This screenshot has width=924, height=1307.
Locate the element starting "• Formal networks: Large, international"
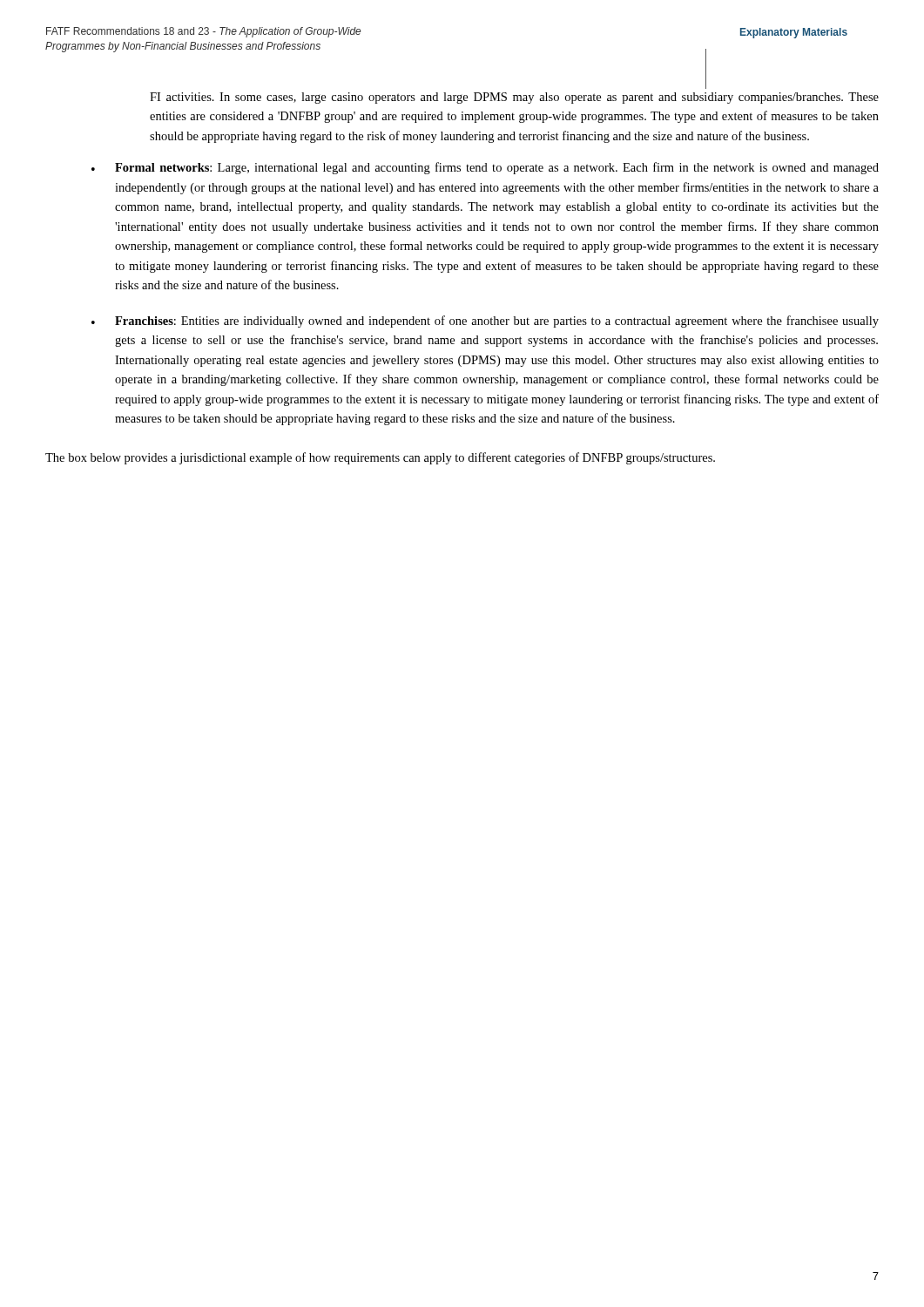(485, 227)
